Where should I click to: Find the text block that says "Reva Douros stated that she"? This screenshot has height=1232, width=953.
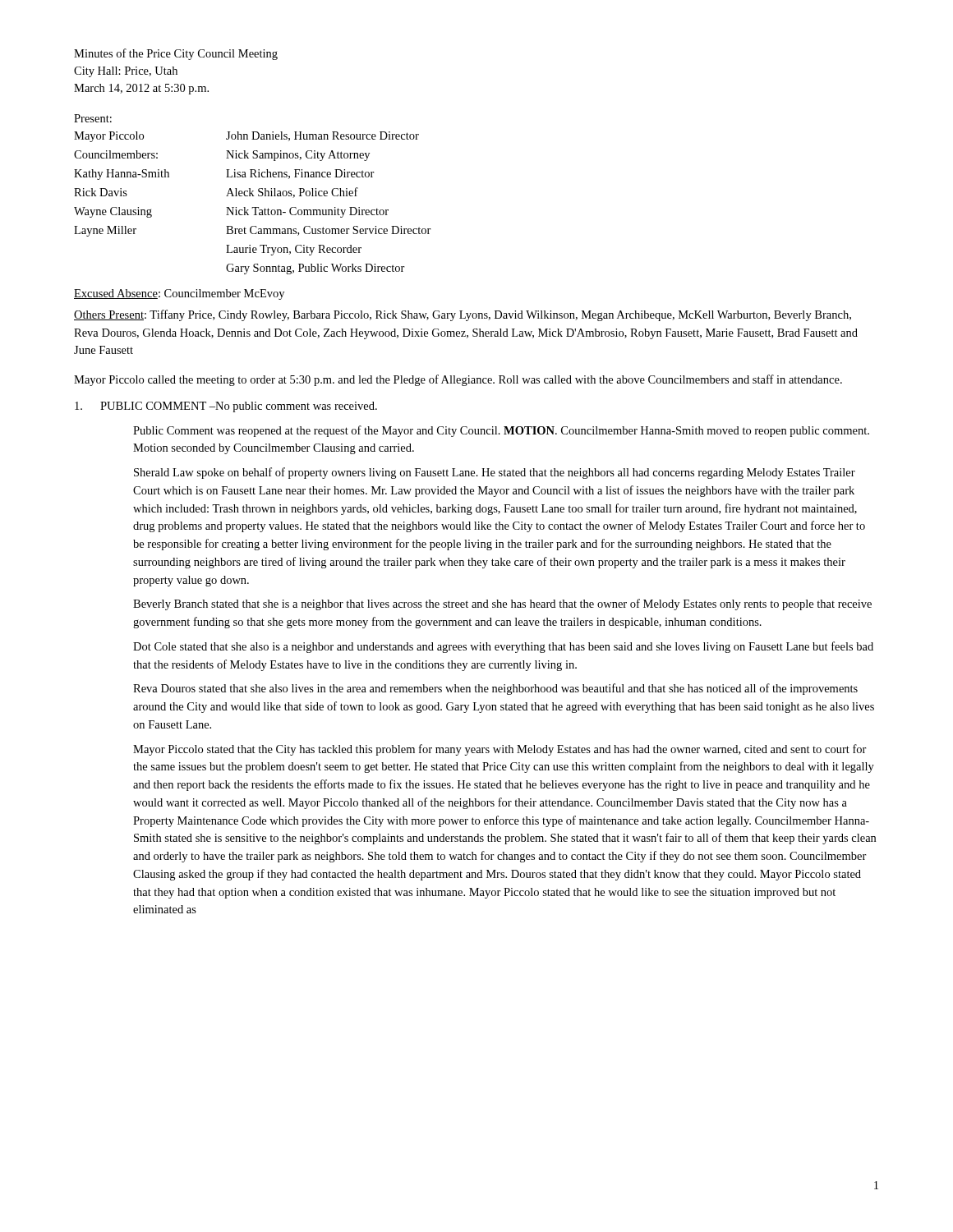tap(504, 706)
